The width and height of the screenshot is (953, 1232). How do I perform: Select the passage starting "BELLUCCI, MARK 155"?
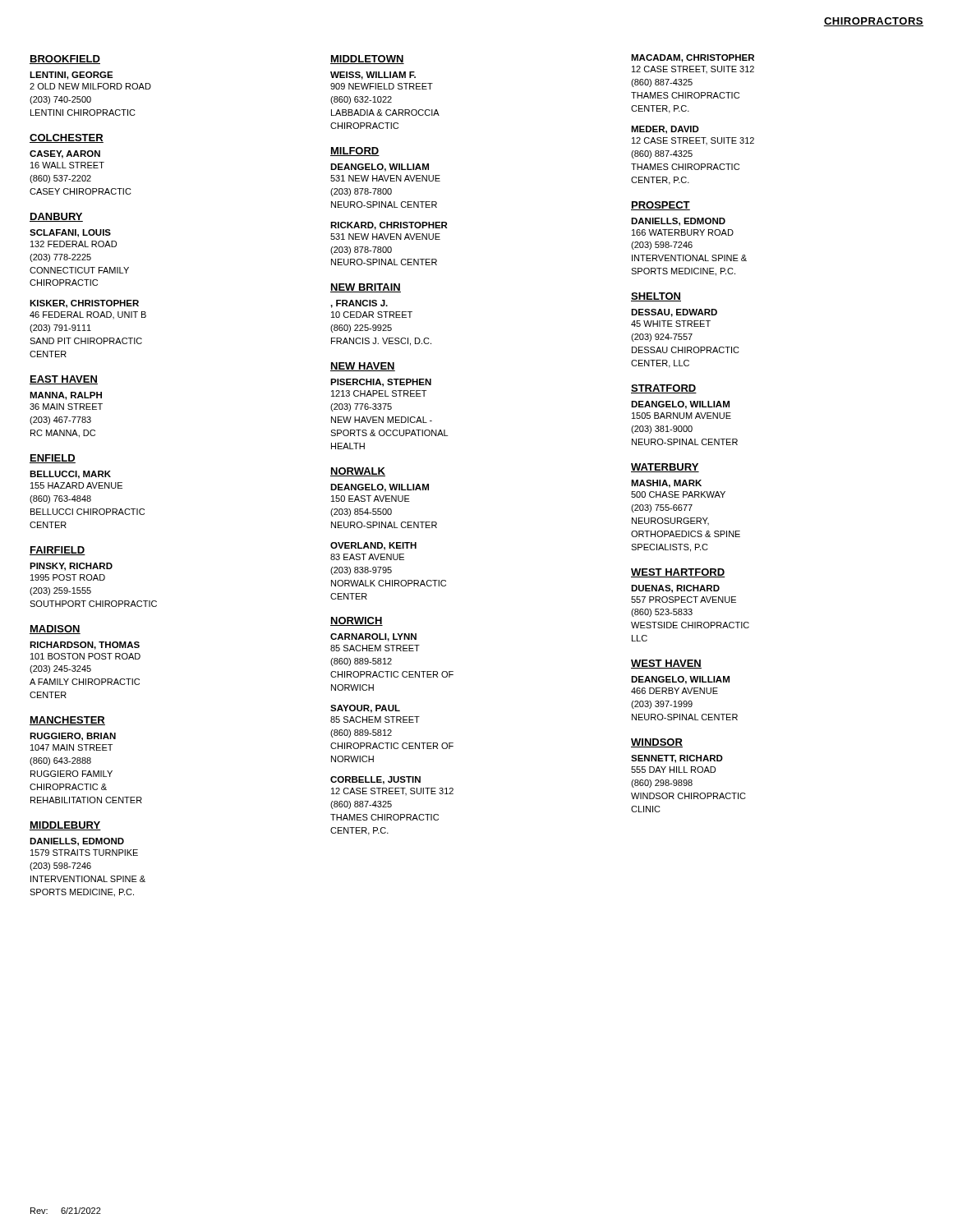pyautogui.click(x=70, y=475)
